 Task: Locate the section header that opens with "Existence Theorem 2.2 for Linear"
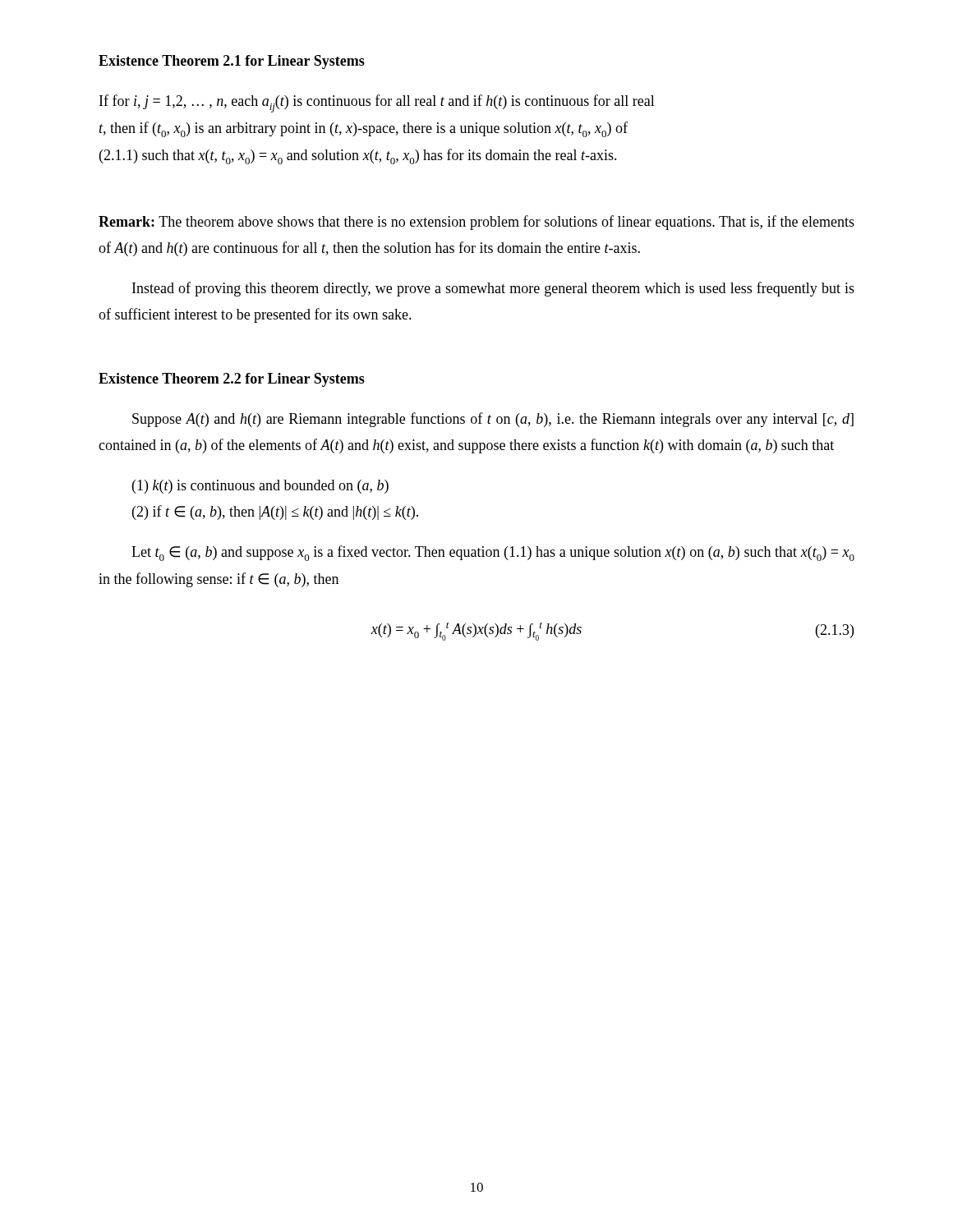(x=231, y=379)
